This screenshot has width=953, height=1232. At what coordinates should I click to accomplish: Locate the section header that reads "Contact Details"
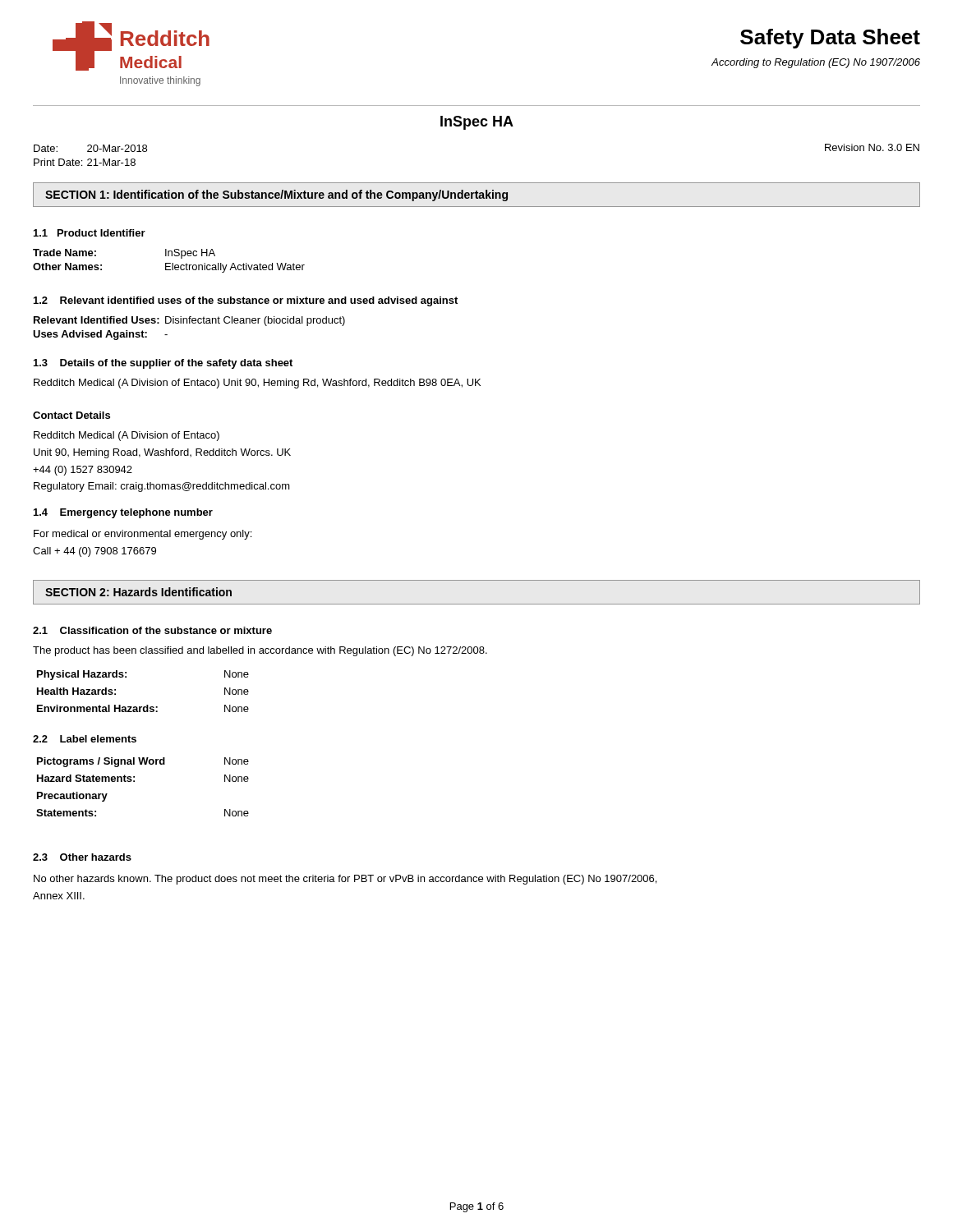[x=71, y=415]
